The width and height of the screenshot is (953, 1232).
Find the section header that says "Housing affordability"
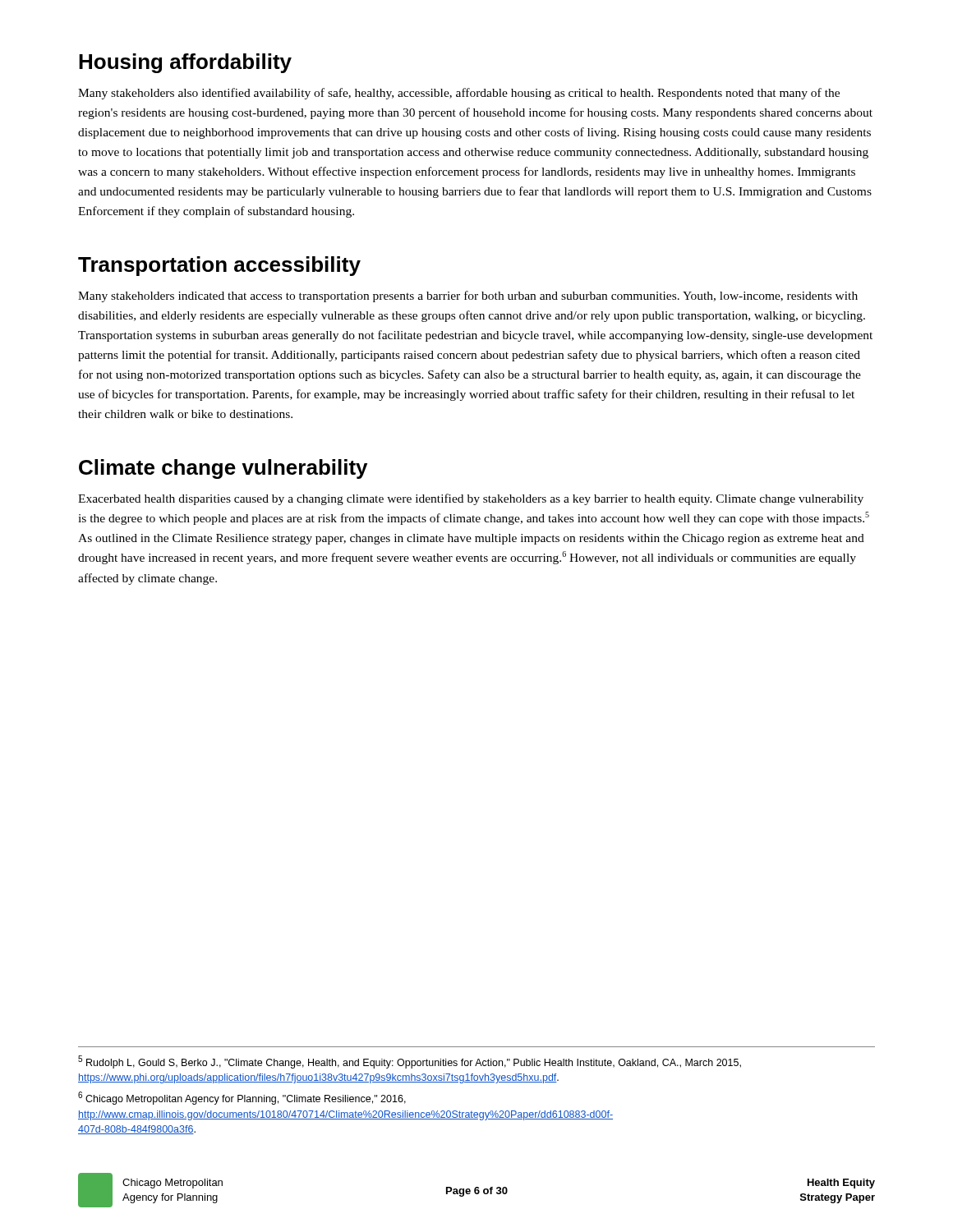[x=185, y=62]
